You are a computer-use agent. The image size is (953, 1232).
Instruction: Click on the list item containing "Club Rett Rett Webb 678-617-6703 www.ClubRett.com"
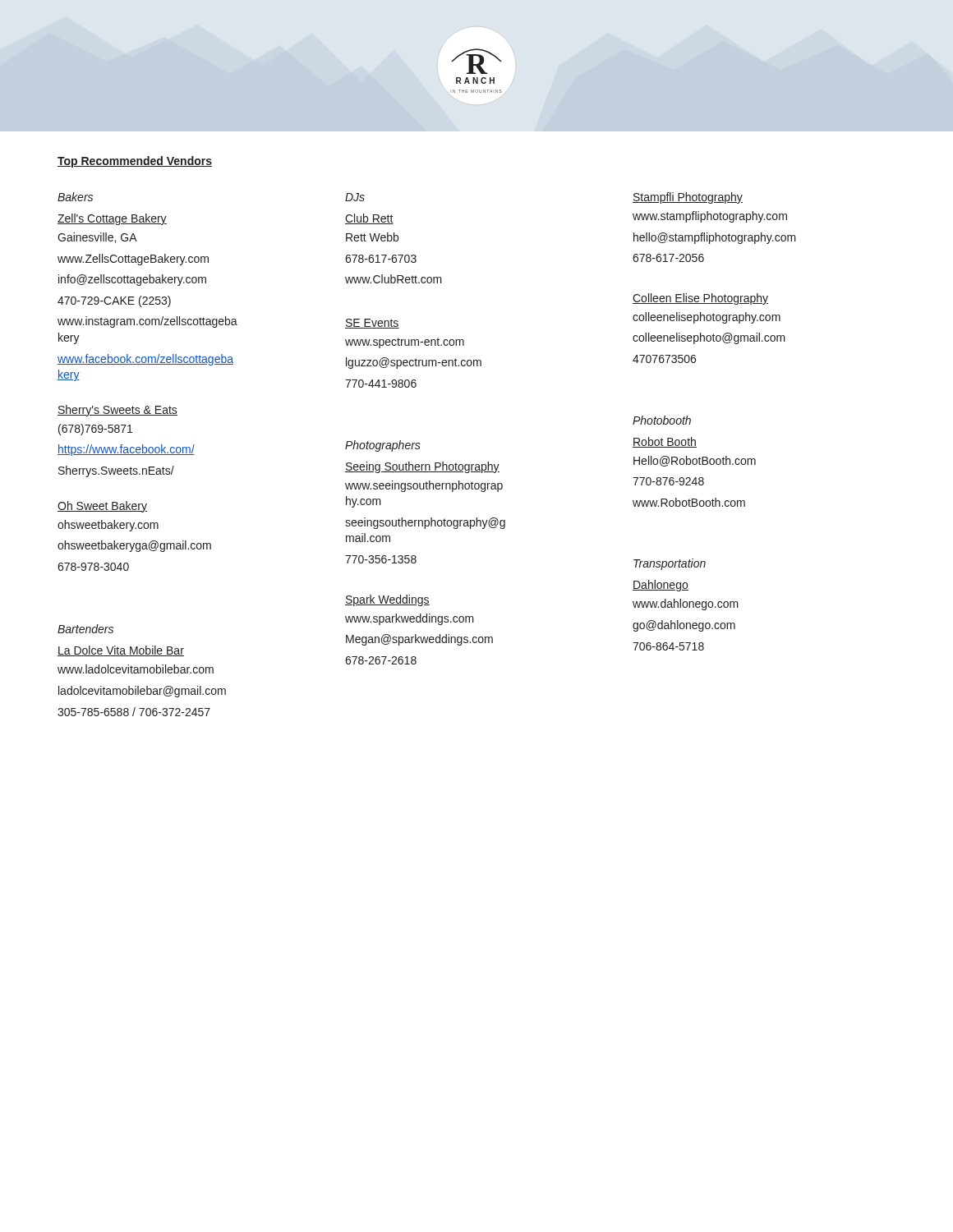point(369,219)
